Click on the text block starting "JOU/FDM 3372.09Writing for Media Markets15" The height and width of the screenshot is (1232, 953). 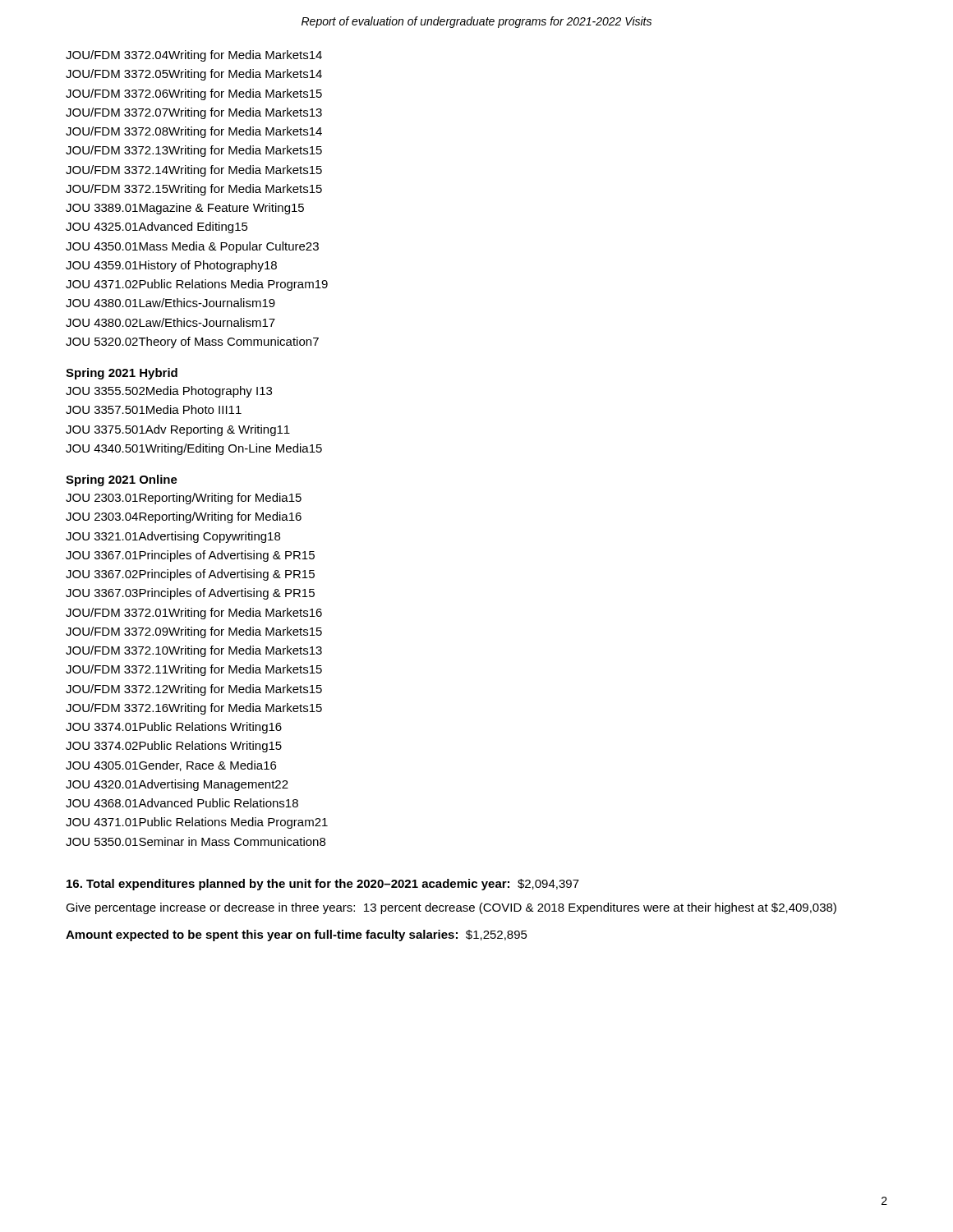click(194, 632)
